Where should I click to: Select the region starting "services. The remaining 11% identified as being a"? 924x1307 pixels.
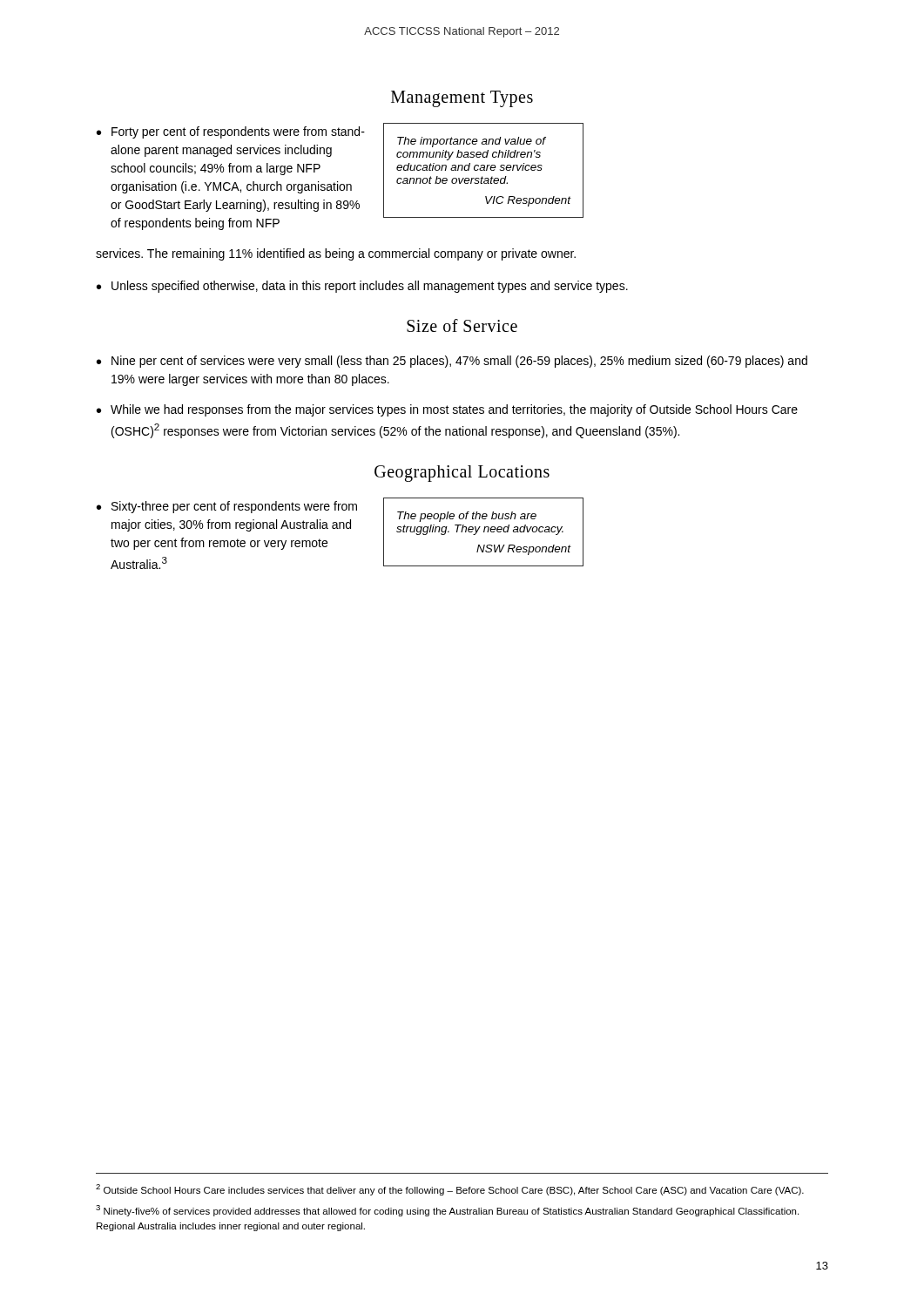click(x=336, y=254)
